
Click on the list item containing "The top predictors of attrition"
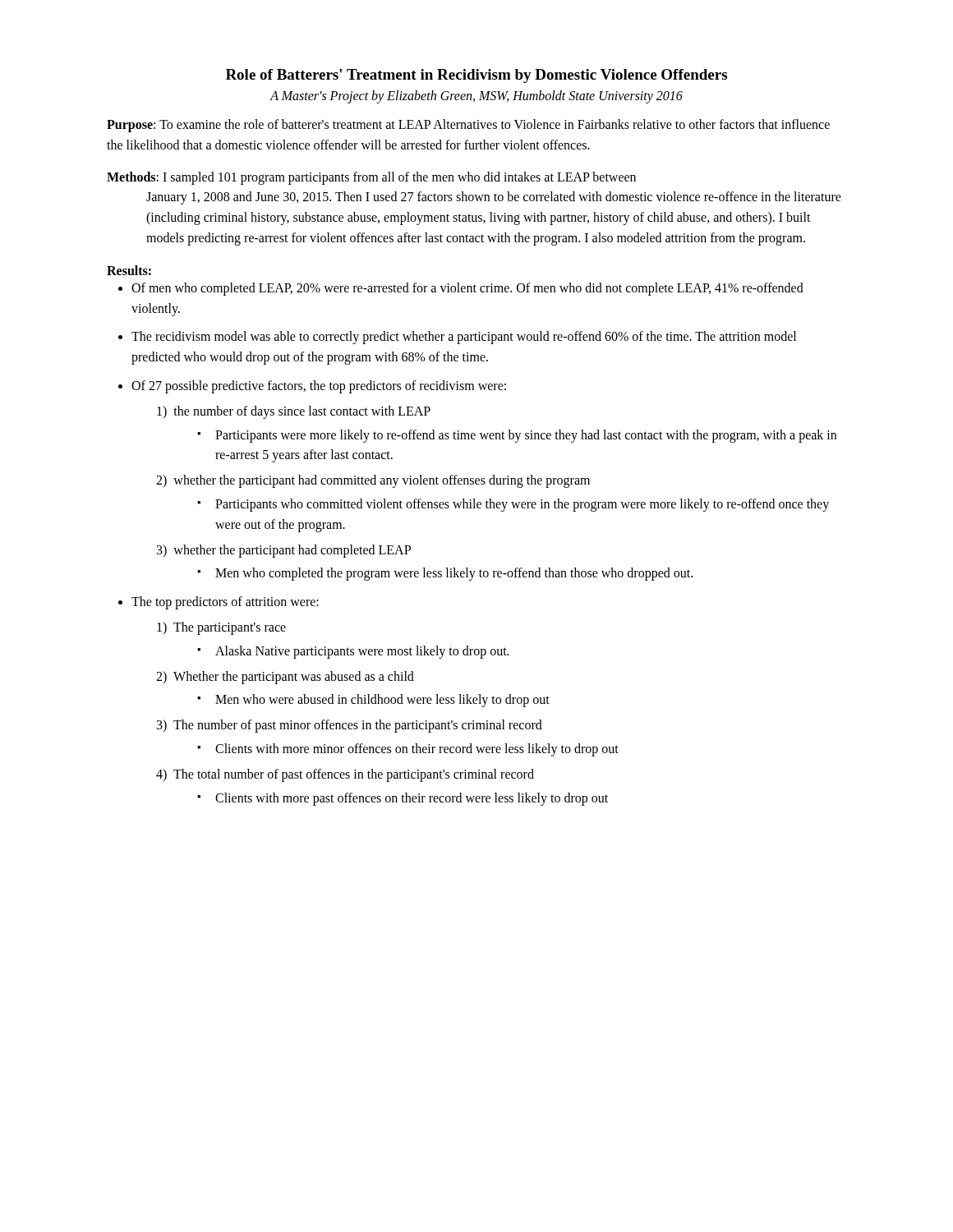[489, 702]
